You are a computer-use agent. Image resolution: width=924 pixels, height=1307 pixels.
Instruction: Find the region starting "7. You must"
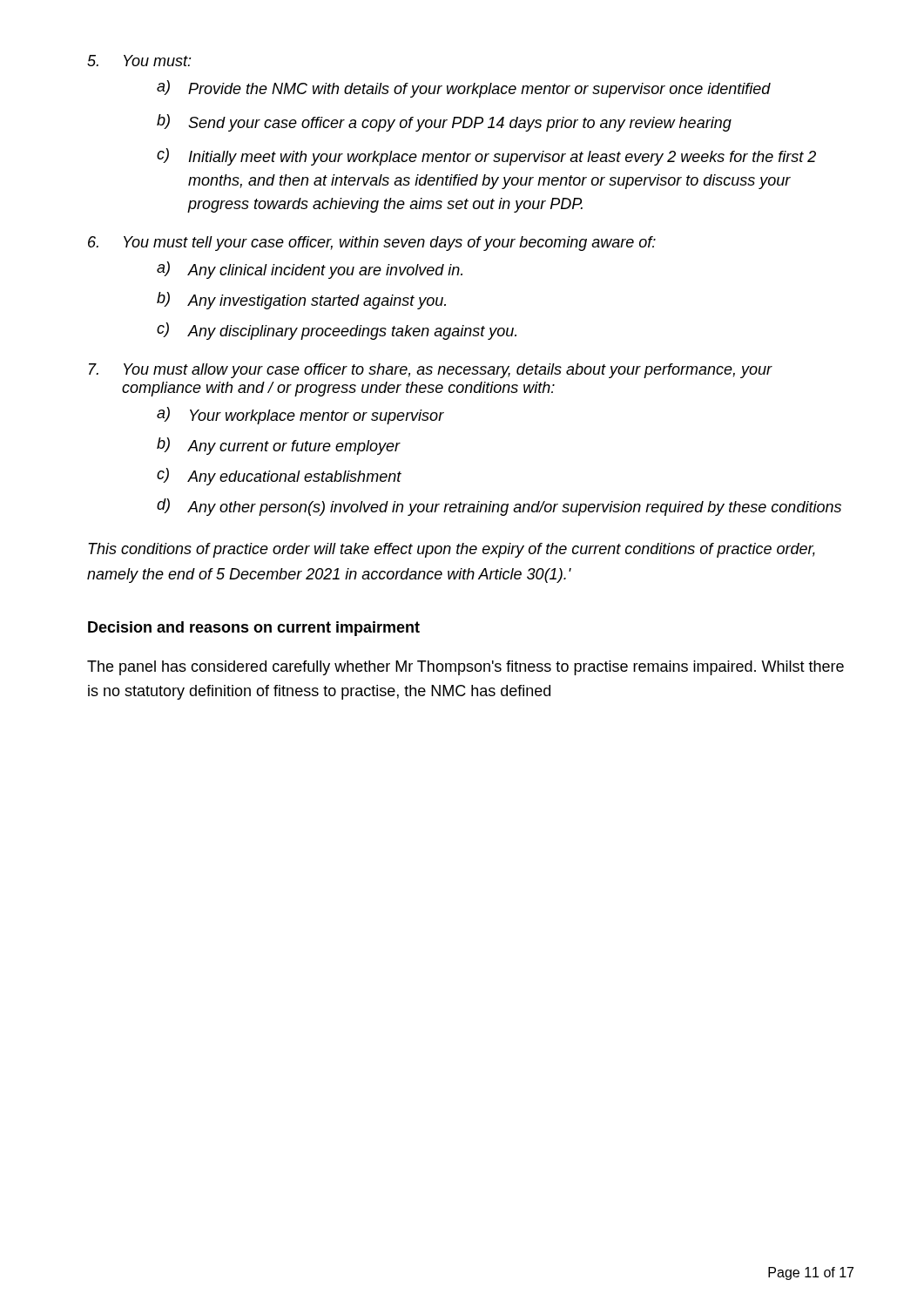coord(471,379)
